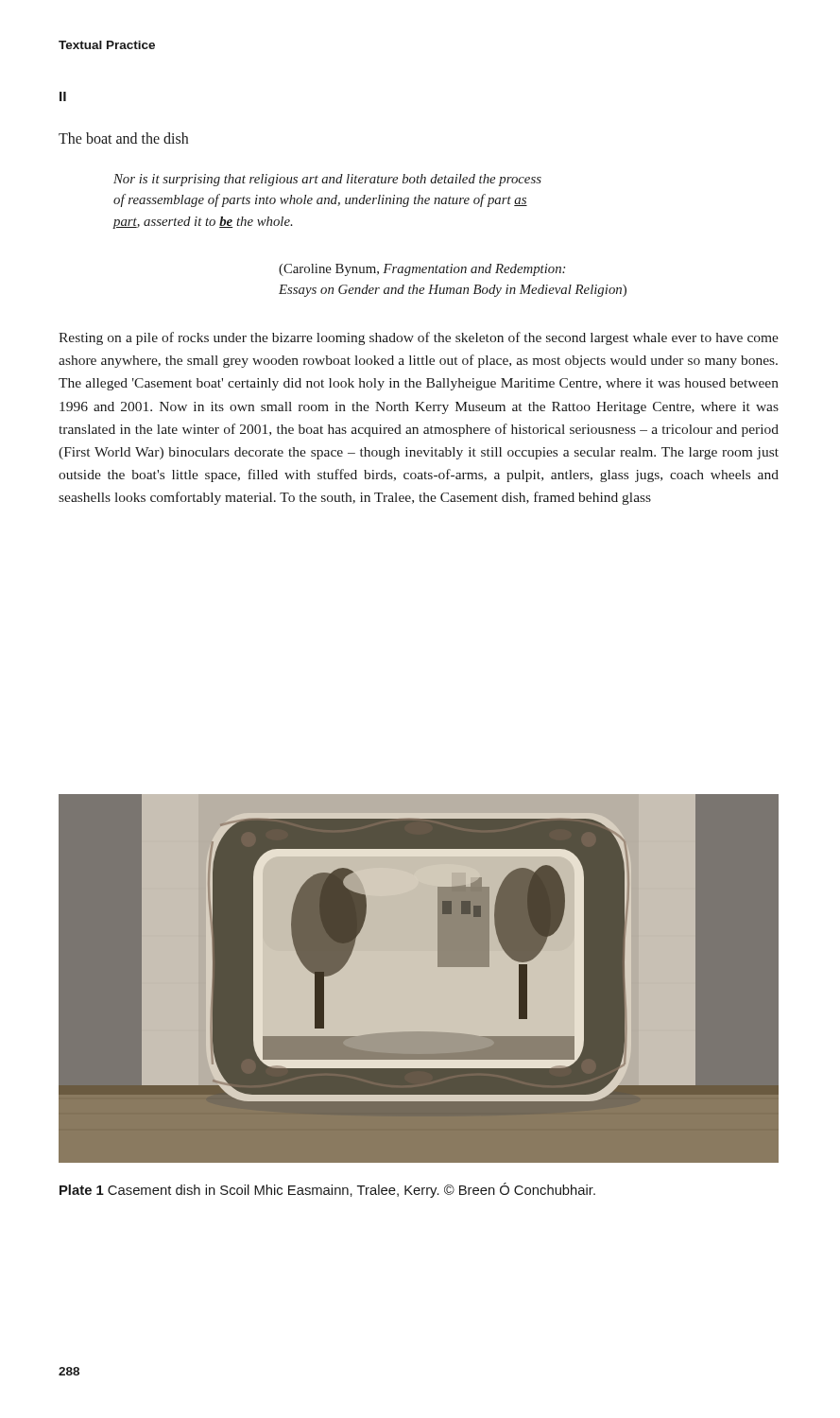The width and height of the screenshot is (840, 1418).
Task: Point to the block beginning "(Caroline Bynum, Fragmentation and Redemption: Essays"
Action: click(453, 279)
